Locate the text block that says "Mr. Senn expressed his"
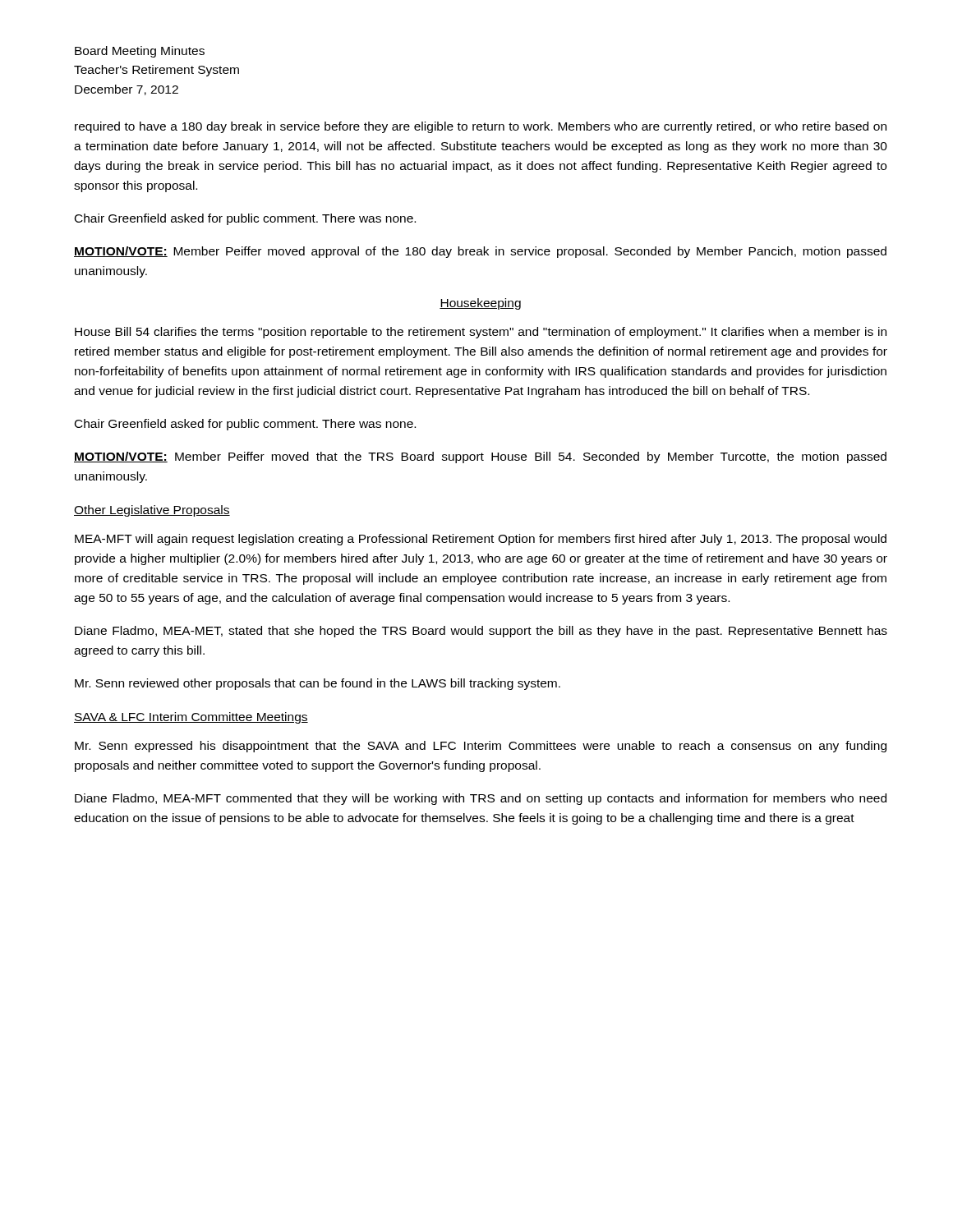953x1232 pixels. coord(481,756)
